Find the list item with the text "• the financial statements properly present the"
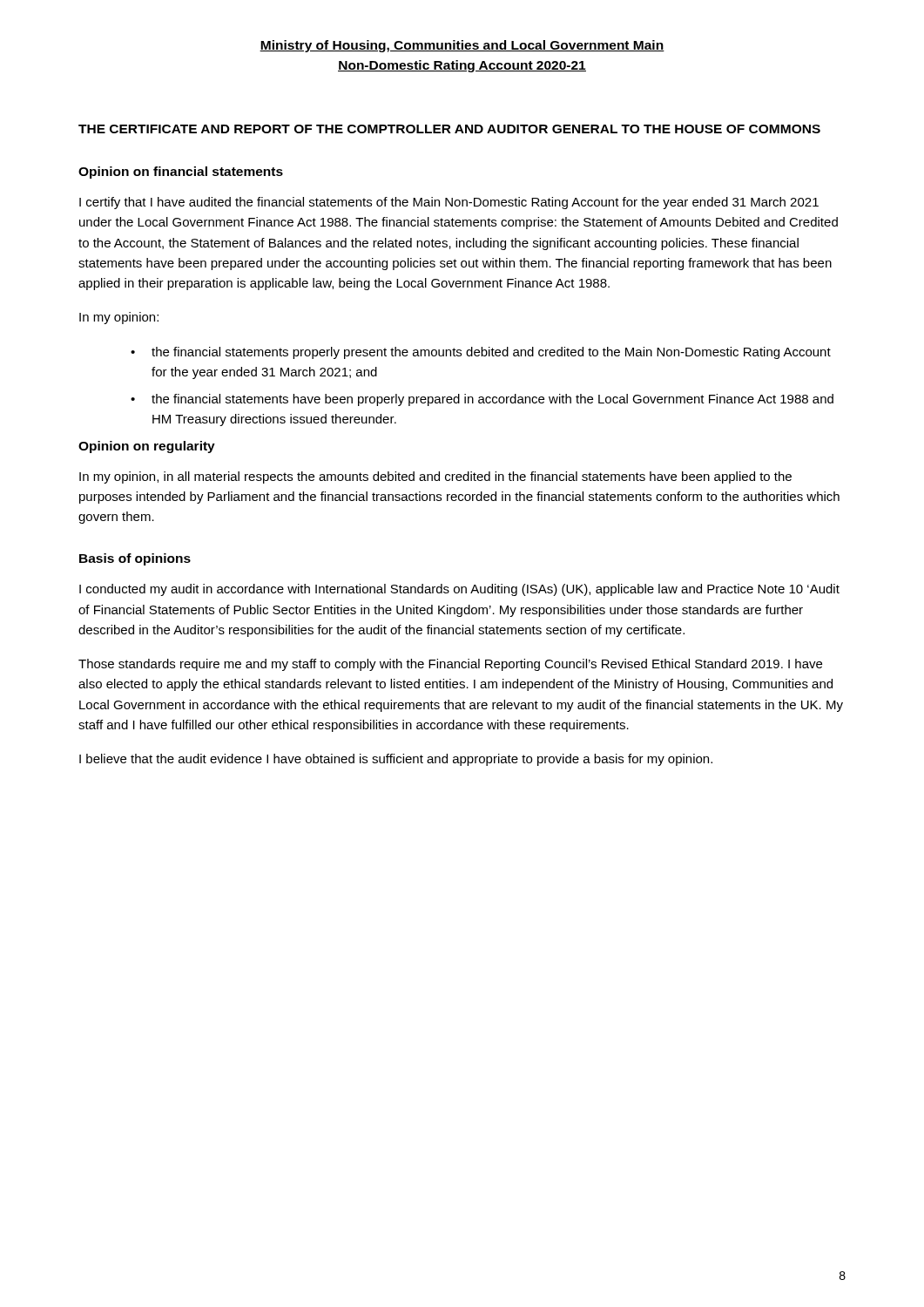The height and width of the screenshot is (1307, 924). [488, 362]
